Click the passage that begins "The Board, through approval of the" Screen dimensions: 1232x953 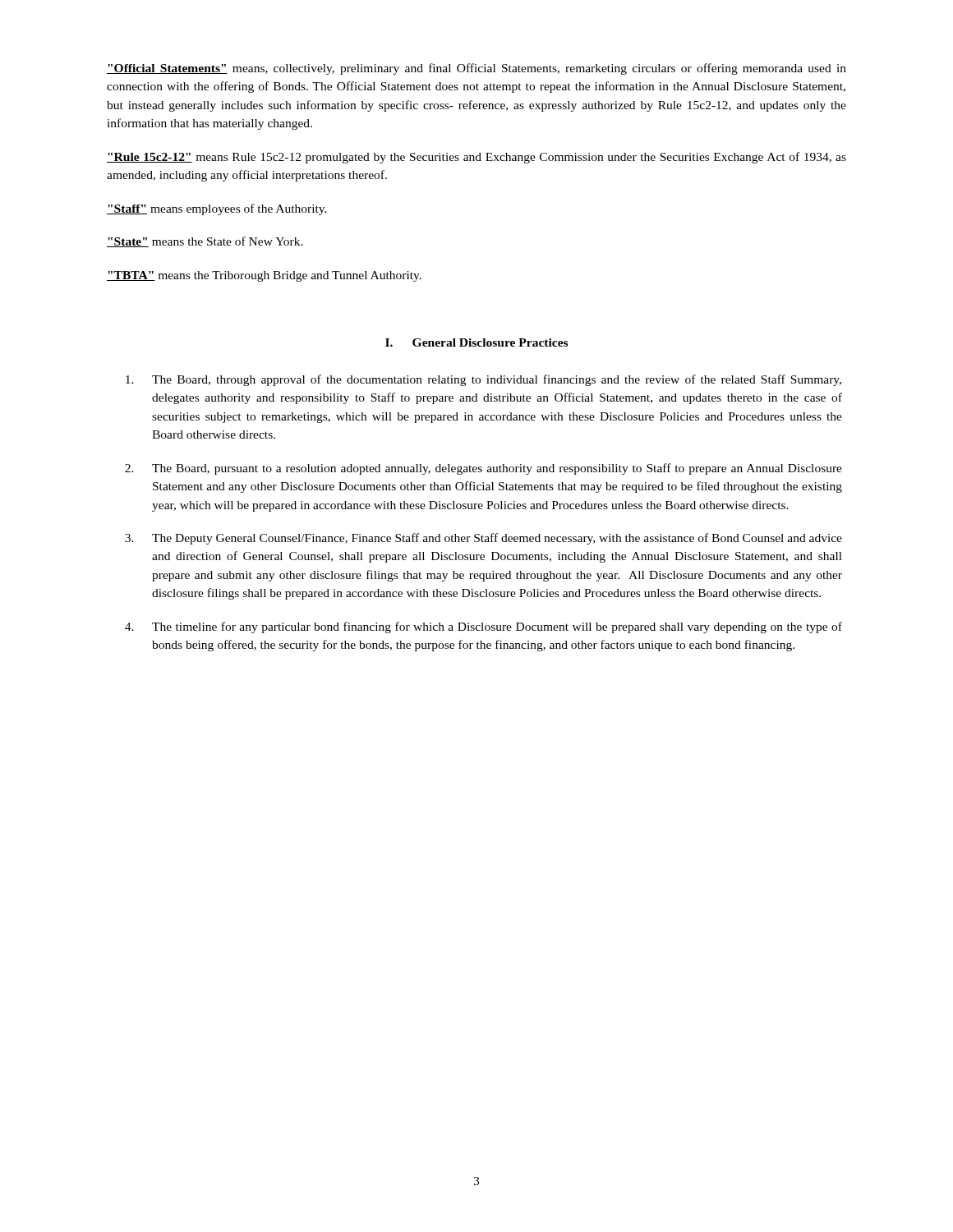click(474, 407)
